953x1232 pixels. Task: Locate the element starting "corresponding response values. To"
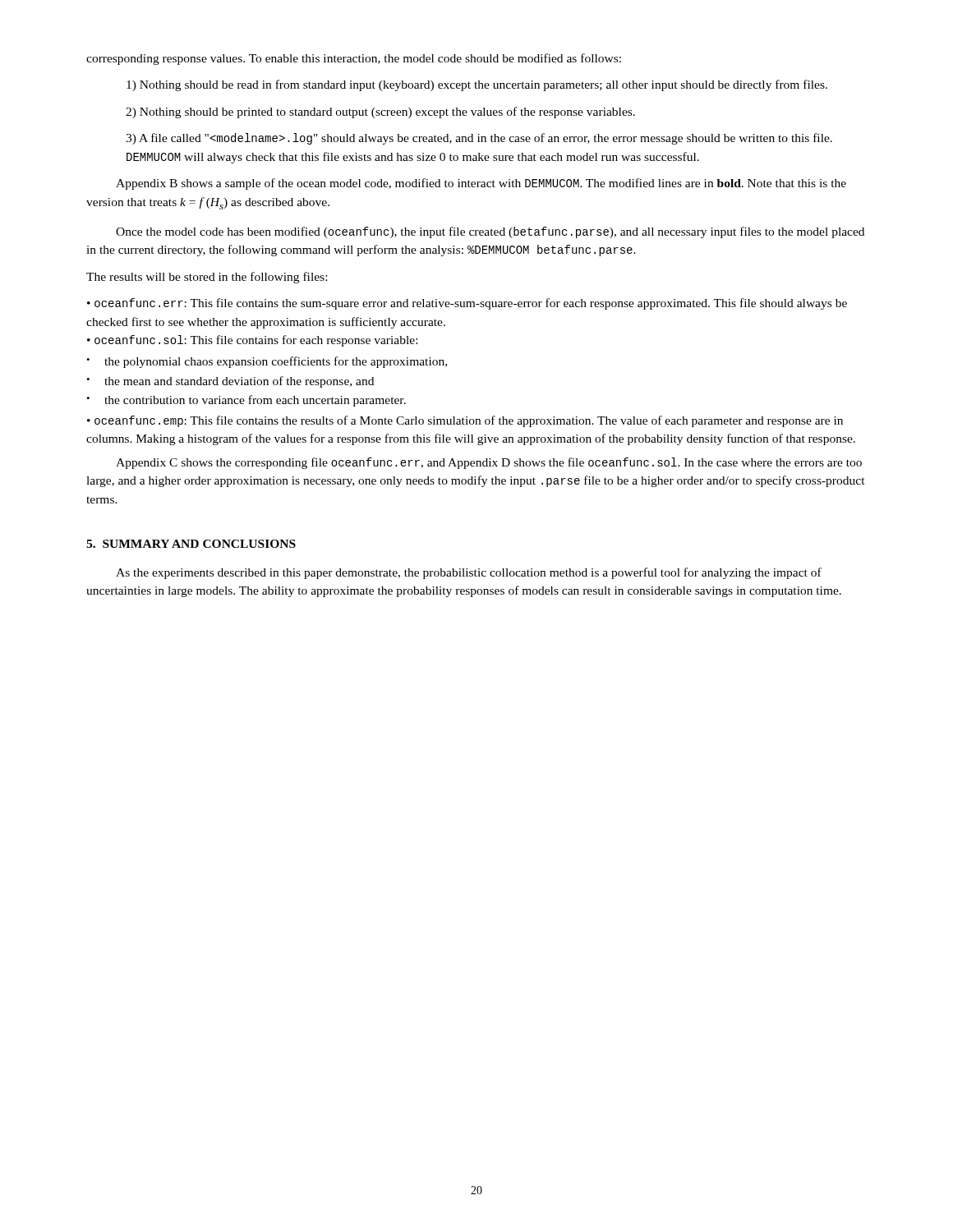(476, 59)
